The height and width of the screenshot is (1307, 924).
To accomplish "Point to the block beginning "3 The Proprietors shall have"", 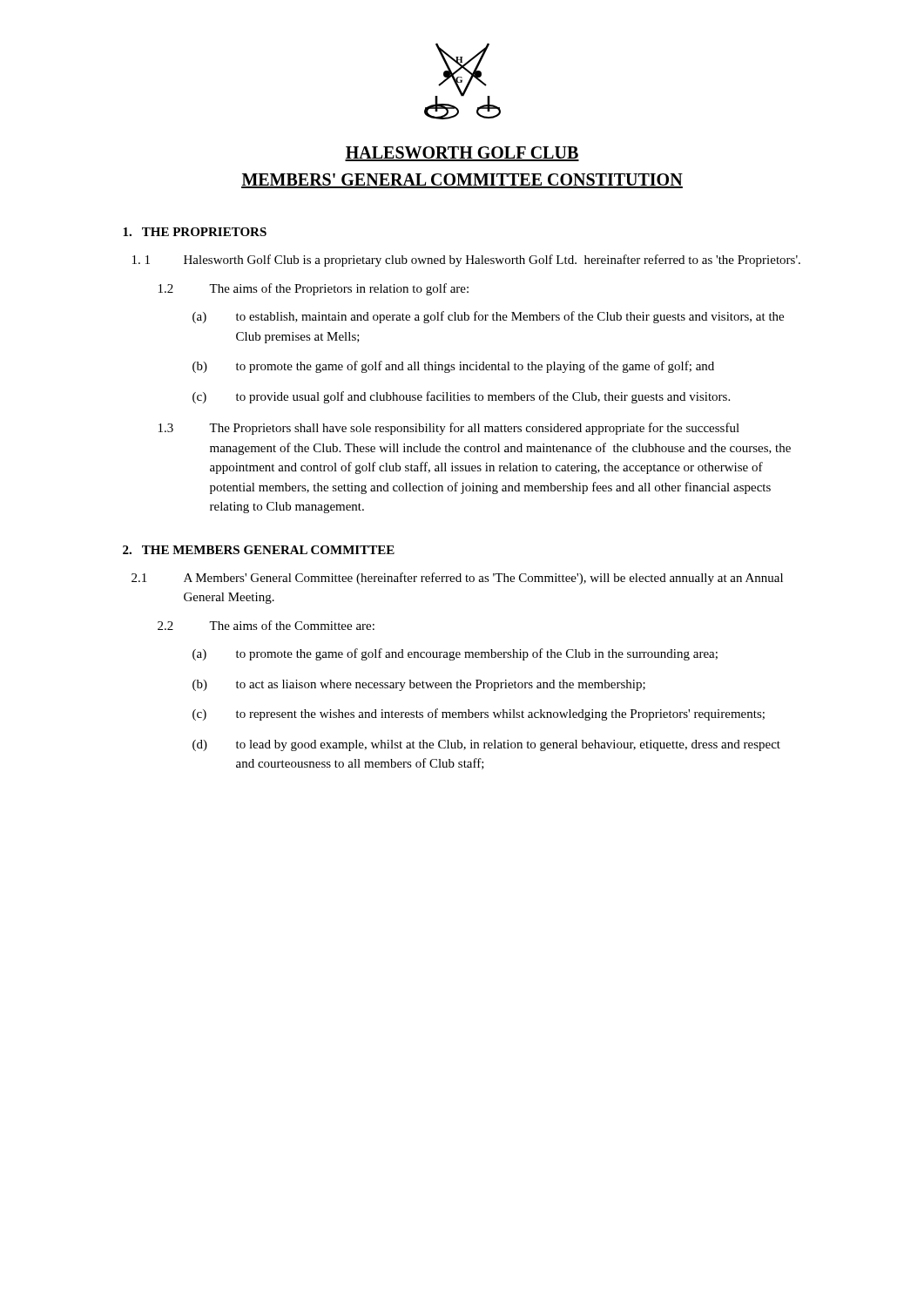I will click(x=462, y=467).
